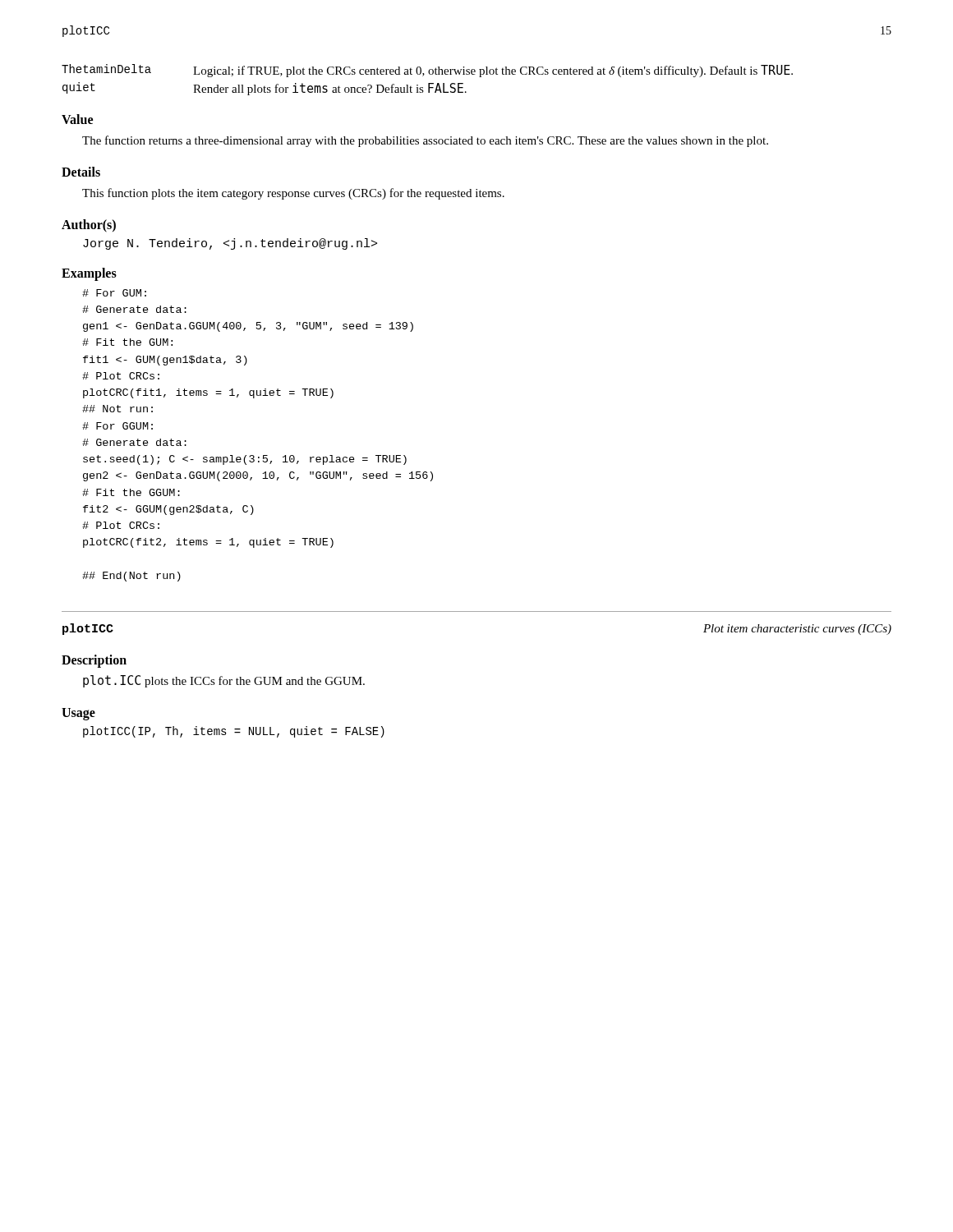This screenshot has width=953, height=1232.
Task: Select the table that reads "Render all plots for items"
Action: tap(476, 80)
